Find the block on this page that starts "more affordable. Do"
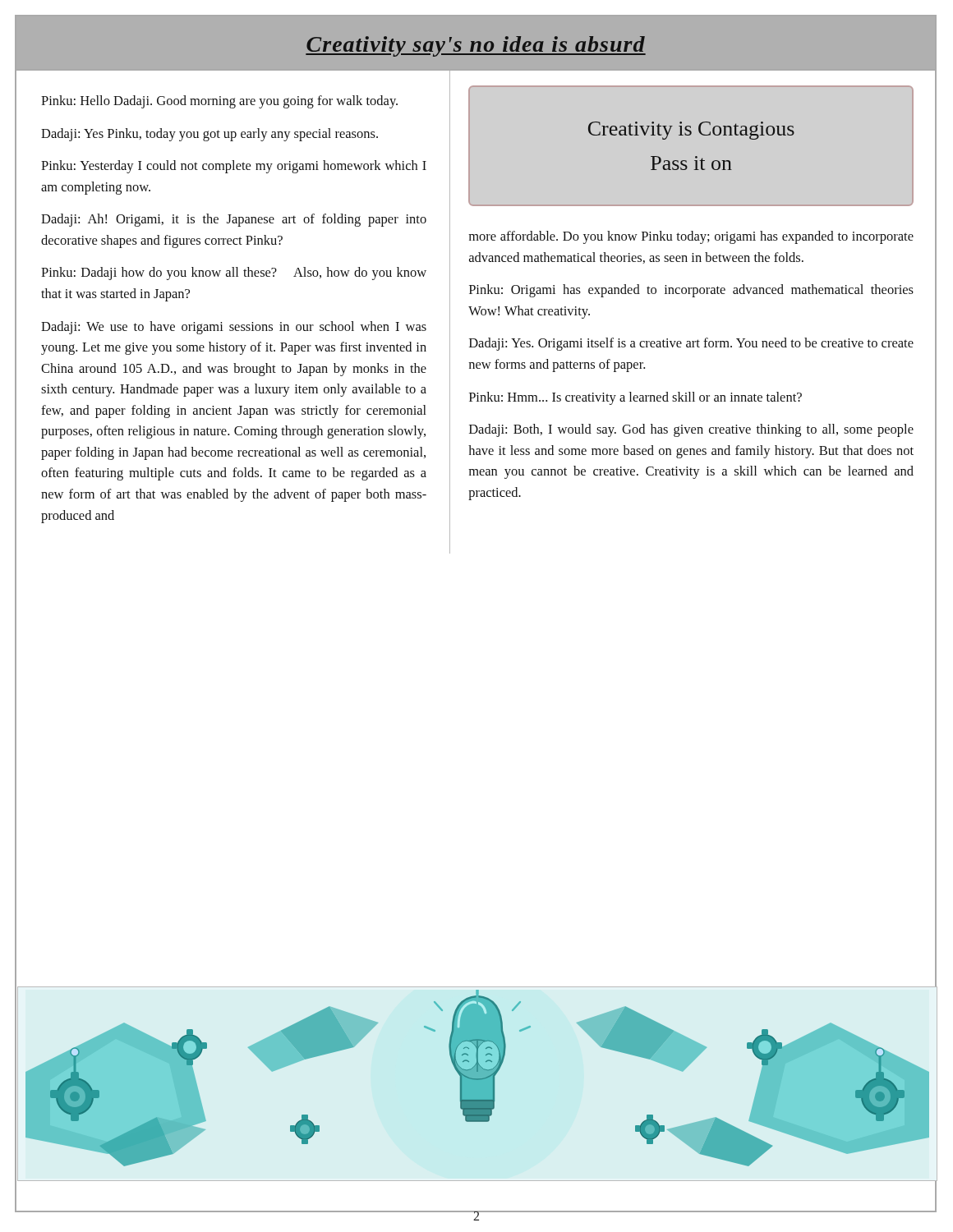The image size is (953, 1232). click(x=691, y=247)
